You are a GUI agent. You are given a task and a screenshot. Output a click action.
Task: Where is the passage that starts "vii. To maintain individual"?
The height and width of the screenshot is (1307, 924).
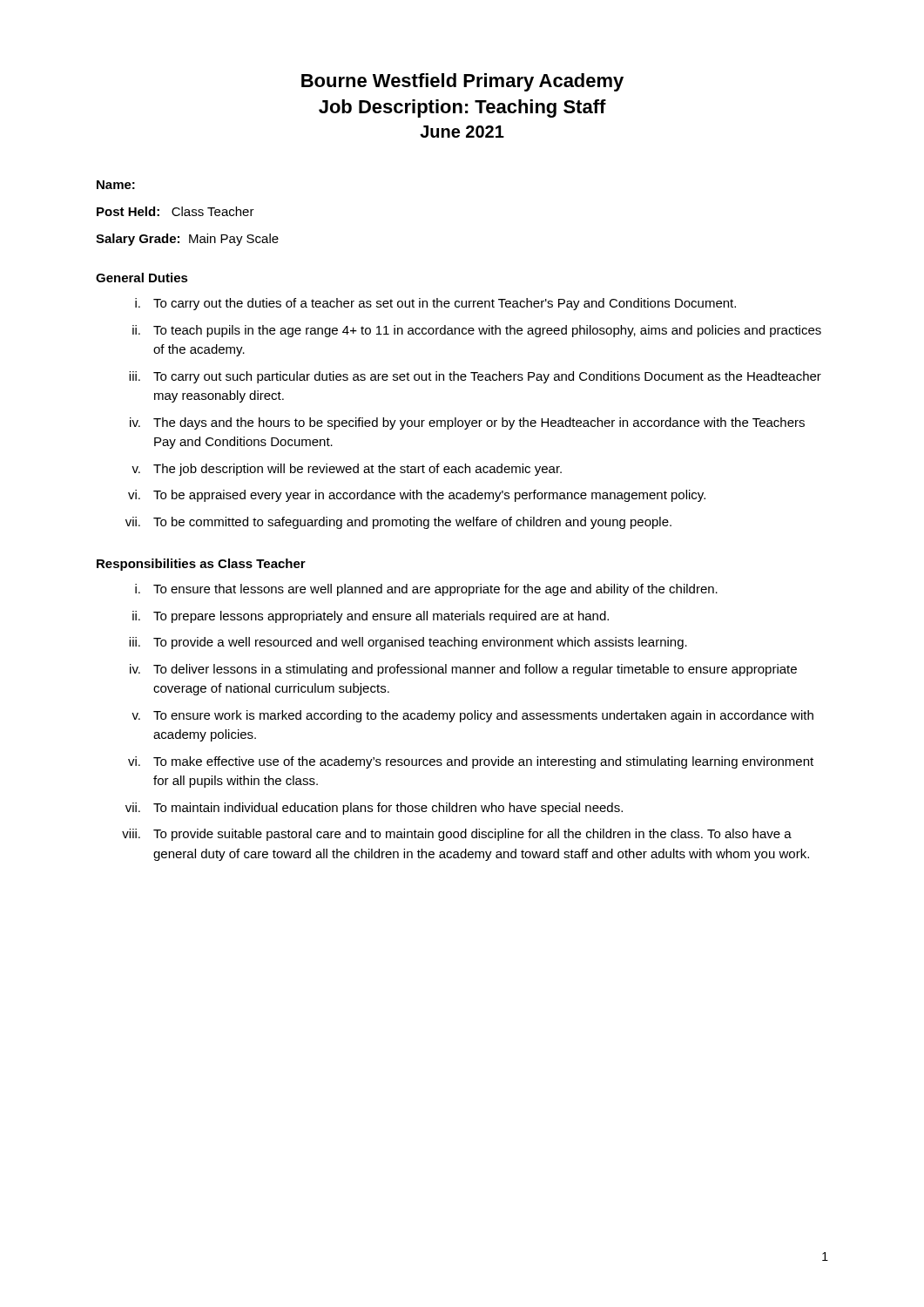point(462,807)
